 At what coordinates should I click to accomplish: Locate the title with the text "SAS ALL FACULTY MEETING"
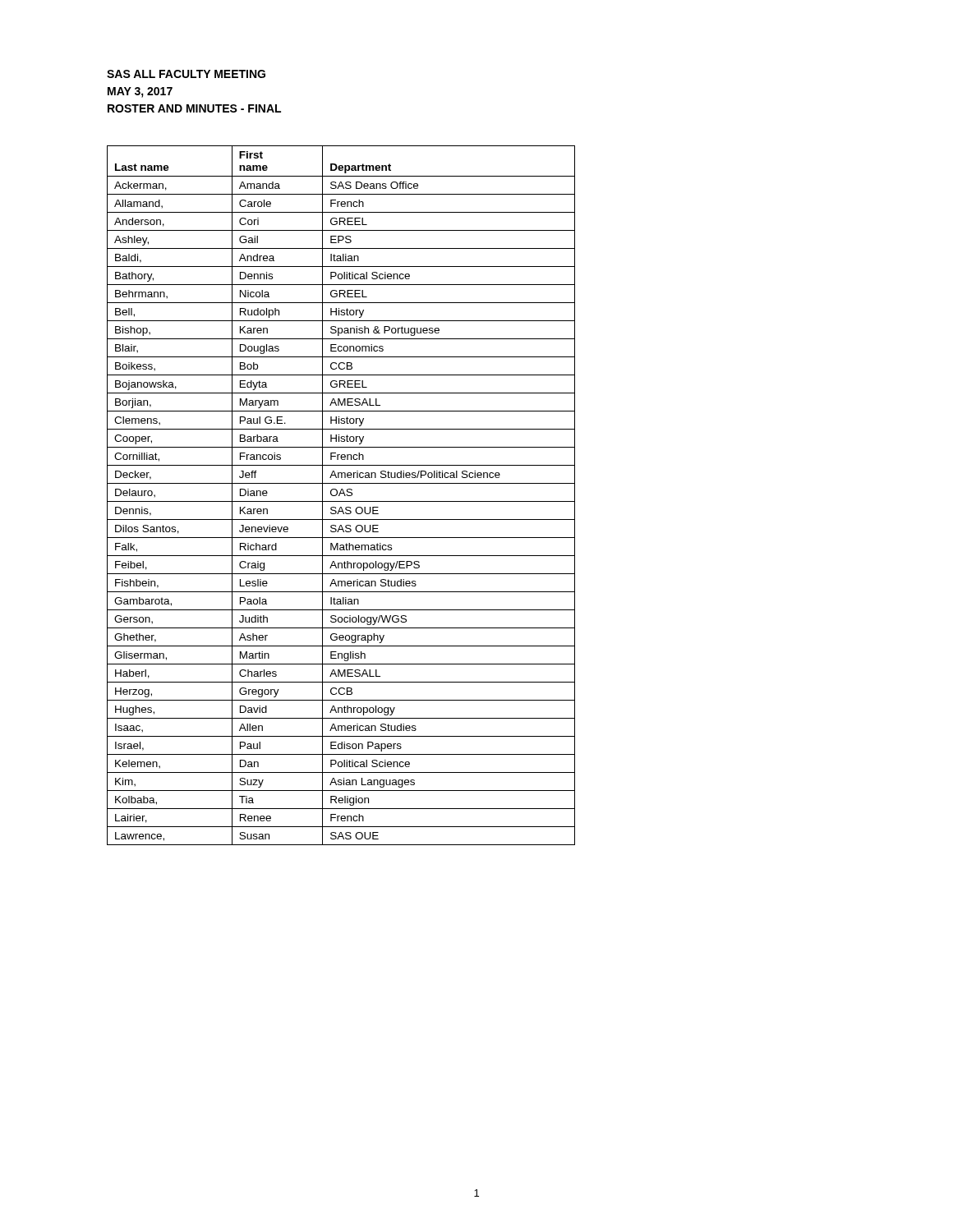pyautogui.click(x=186, y=74)
